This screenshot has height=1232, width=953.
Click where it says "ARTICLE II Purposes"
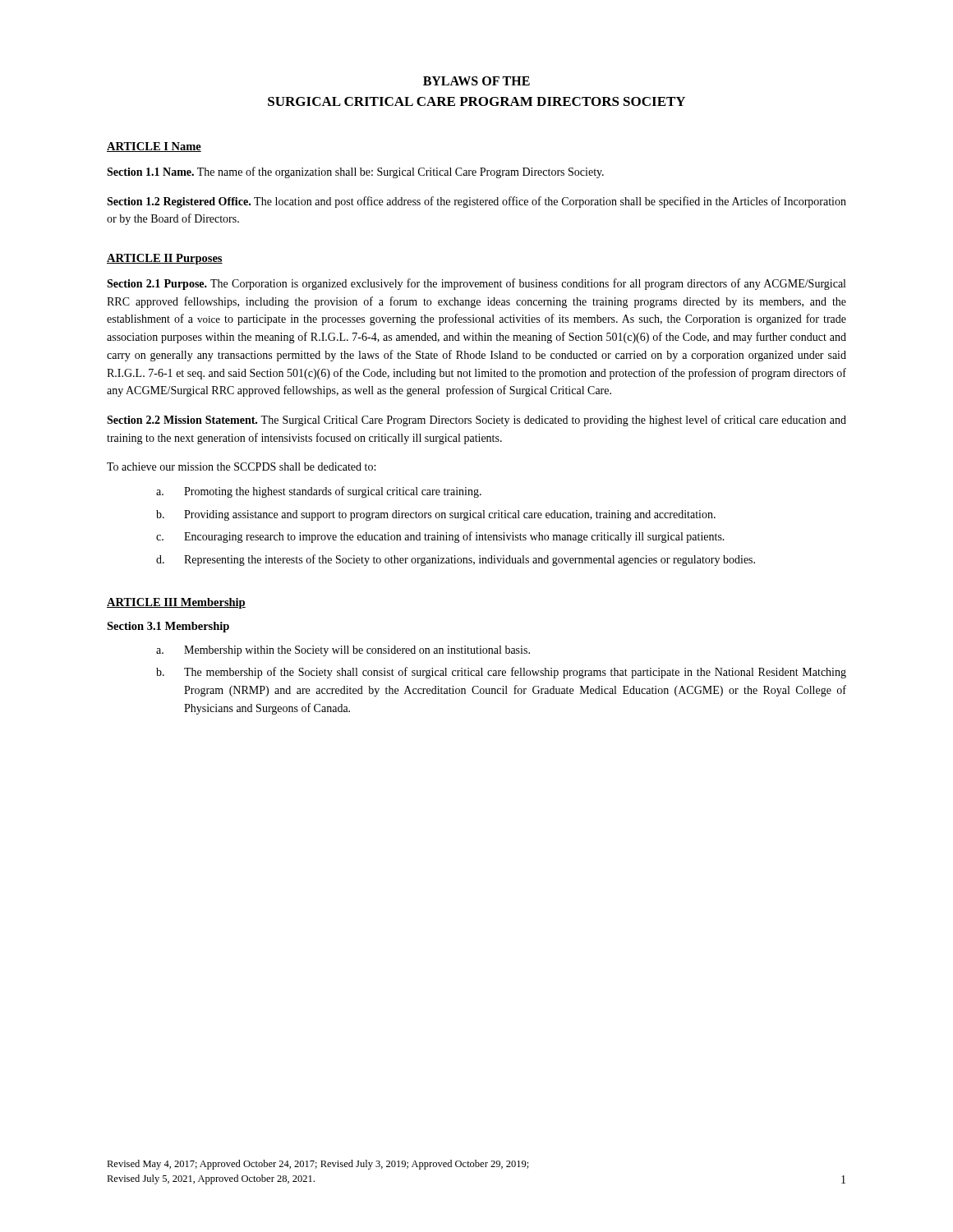pos(165,258)
